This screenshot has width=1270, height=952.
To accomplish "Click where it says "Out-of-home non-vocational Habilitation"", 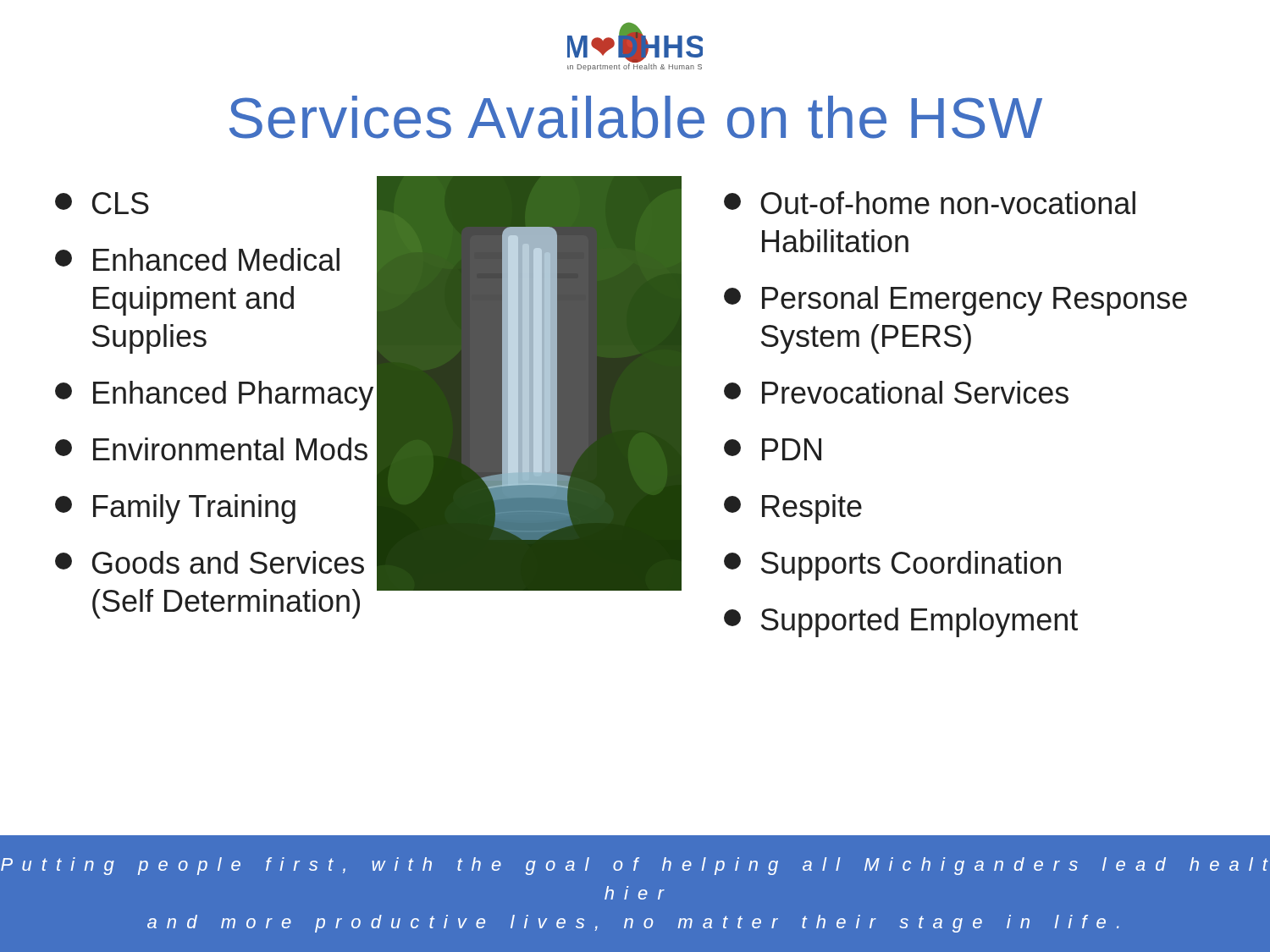I will tap(969, 223).
